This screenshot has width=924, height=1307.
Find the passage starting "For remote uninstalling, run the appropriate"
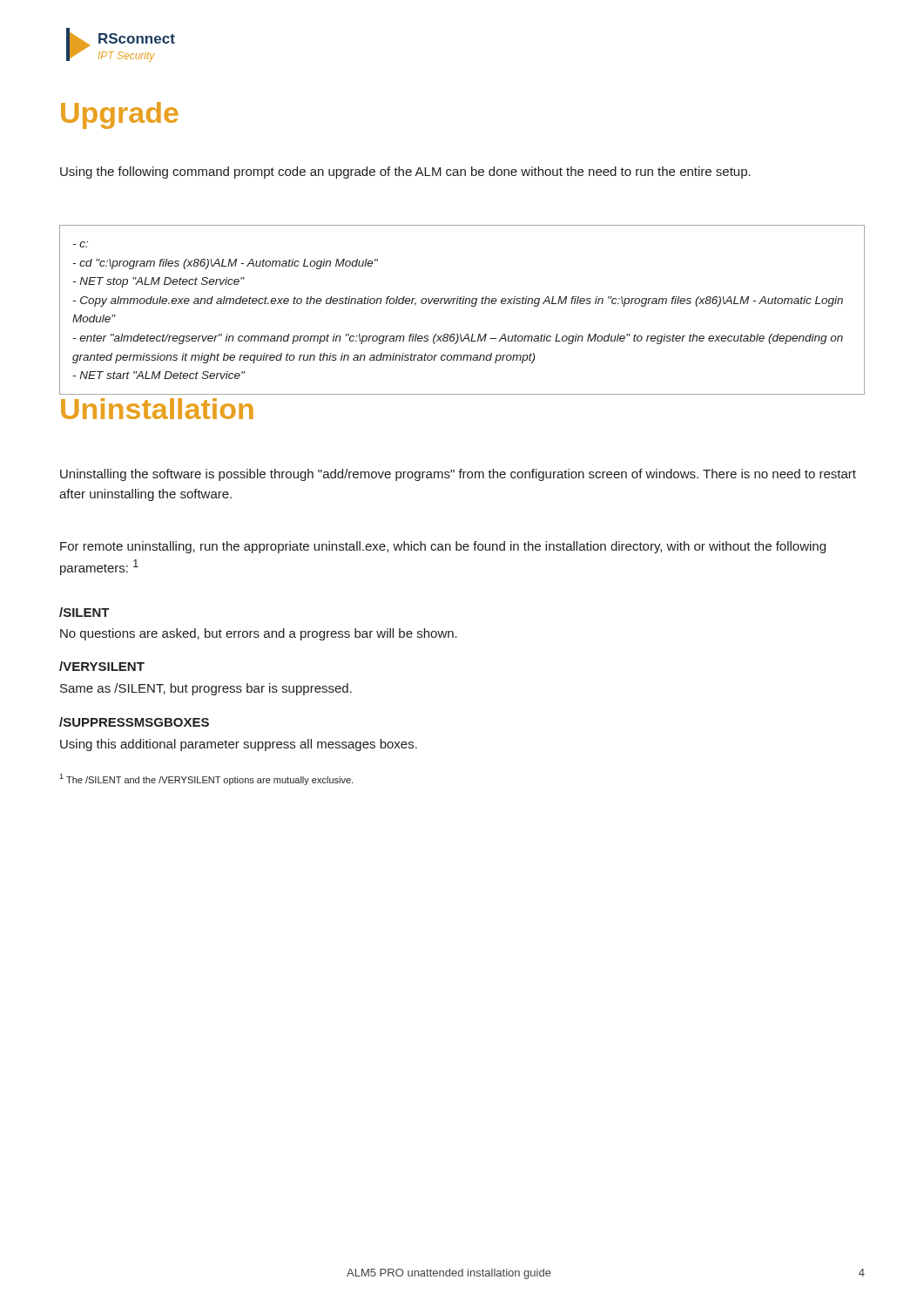click(443, 557)
